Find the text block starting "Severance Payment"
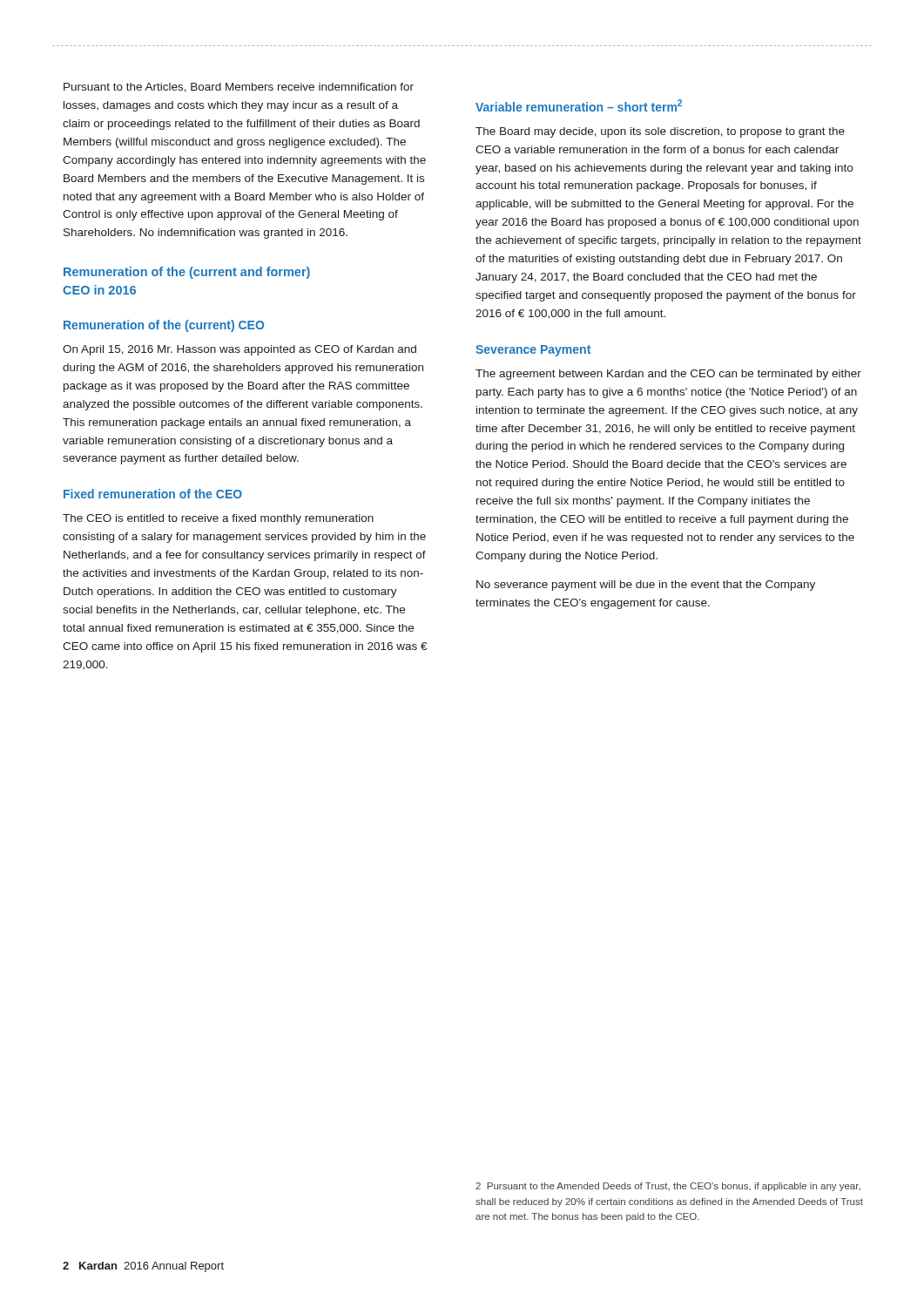Screen dimensions: 1307x924 (533, 349)
